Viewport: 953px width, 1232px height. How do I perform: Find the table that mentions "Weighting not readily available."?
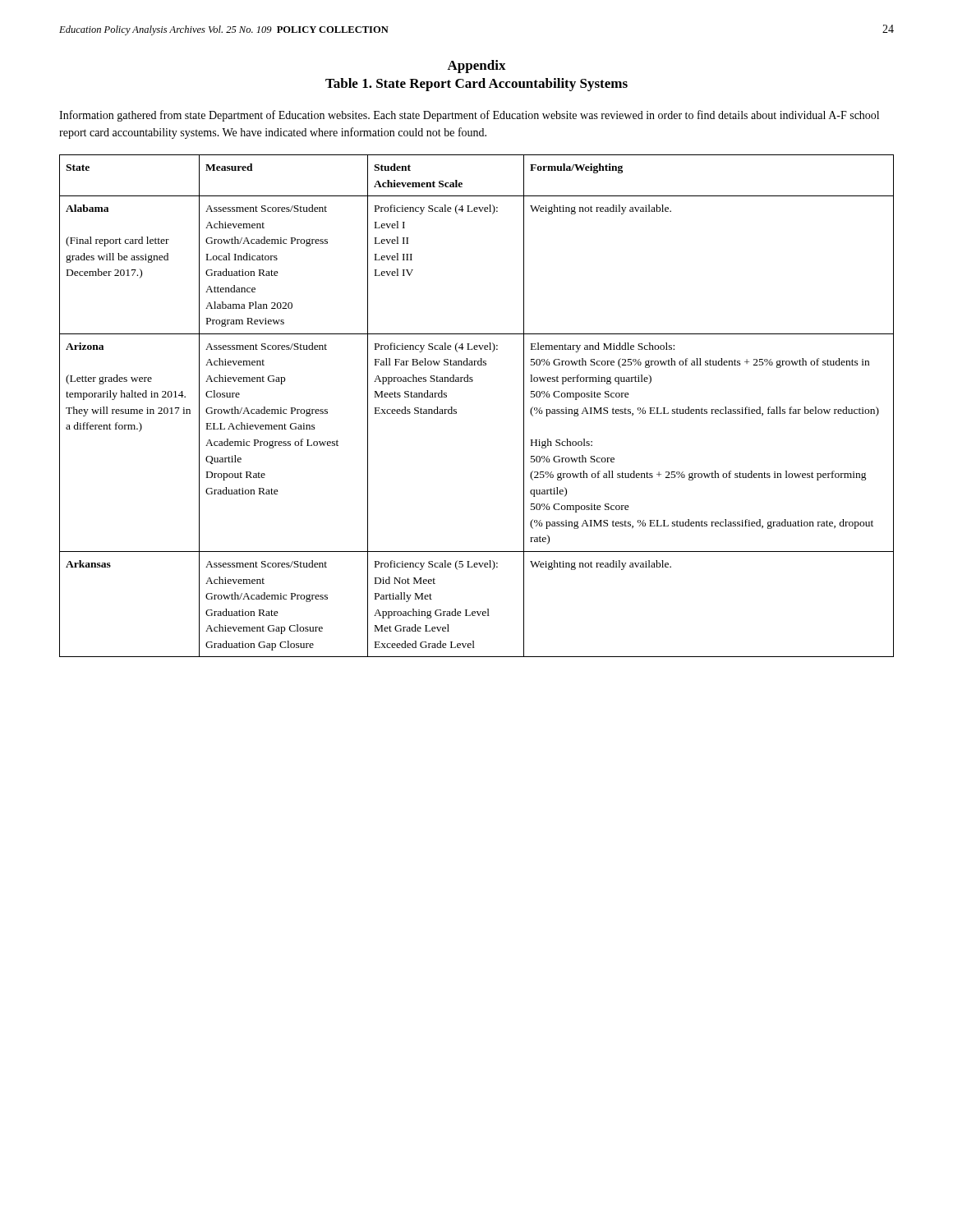pyautogui.click(x=476, y=406)
